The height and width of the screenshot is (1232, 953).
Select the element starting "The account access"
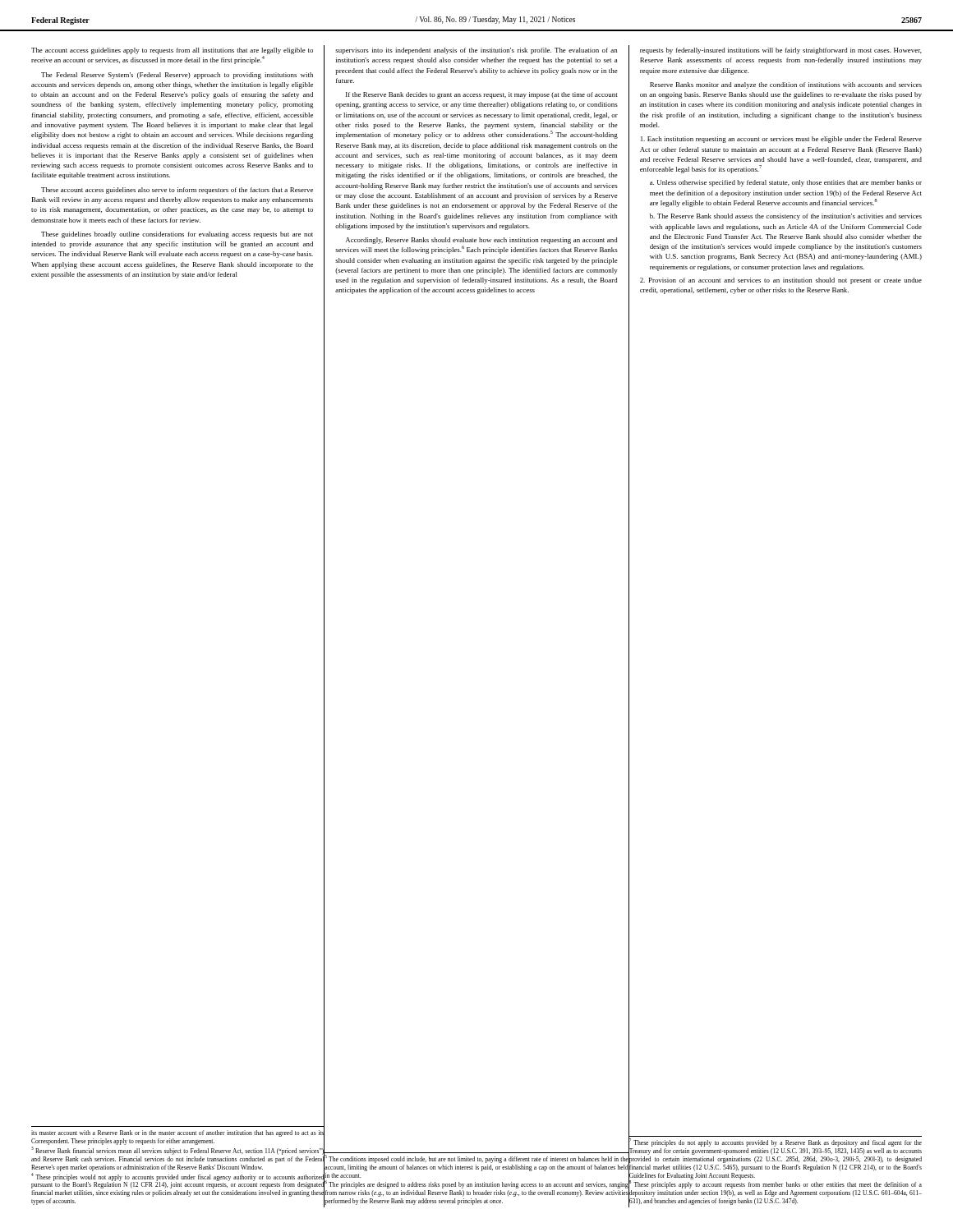pos(172,162)
